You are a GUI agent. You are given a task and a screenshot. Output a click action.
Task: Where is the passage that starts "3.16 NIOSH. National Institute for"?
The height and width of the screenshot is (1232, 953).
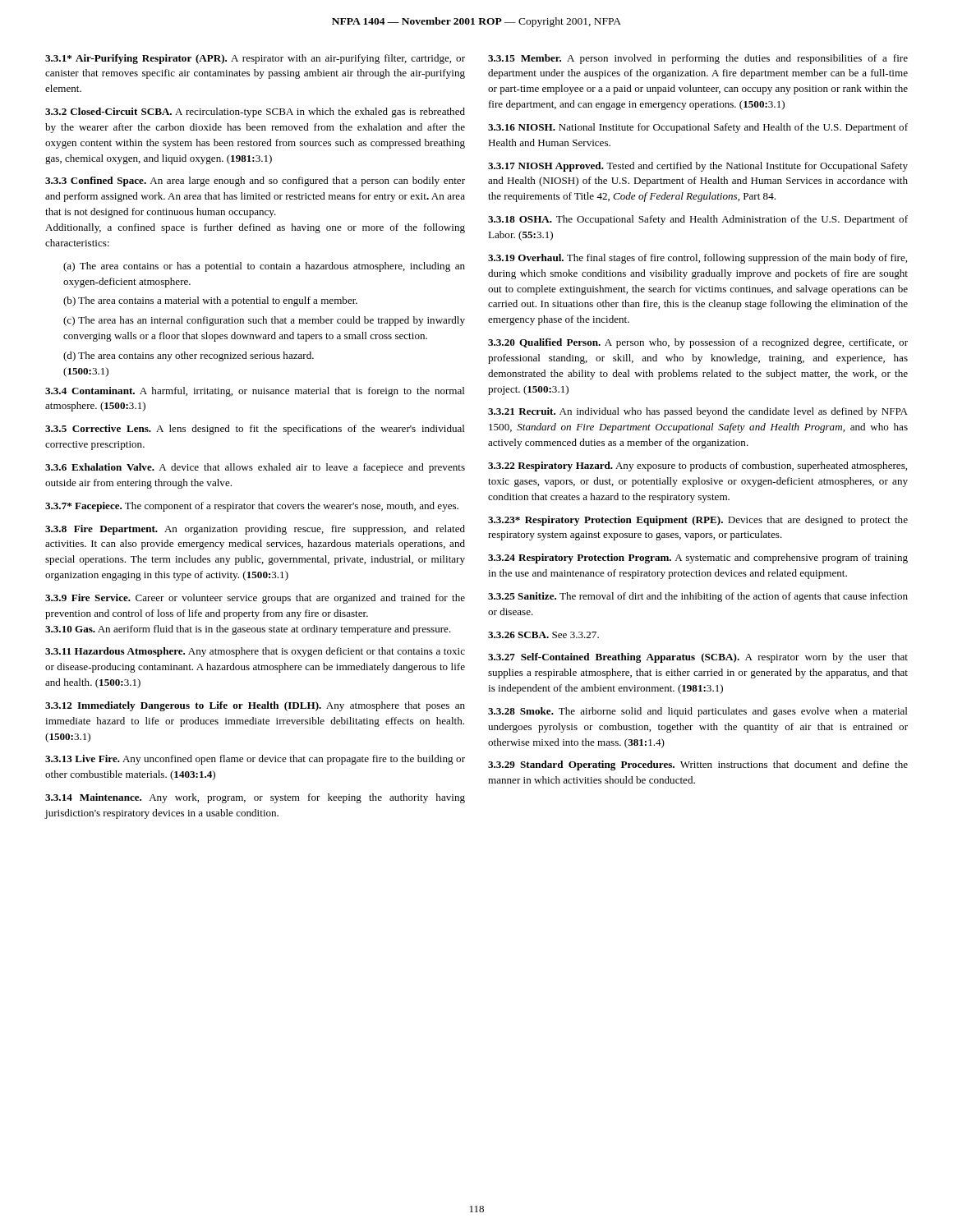tap(698, 135)
